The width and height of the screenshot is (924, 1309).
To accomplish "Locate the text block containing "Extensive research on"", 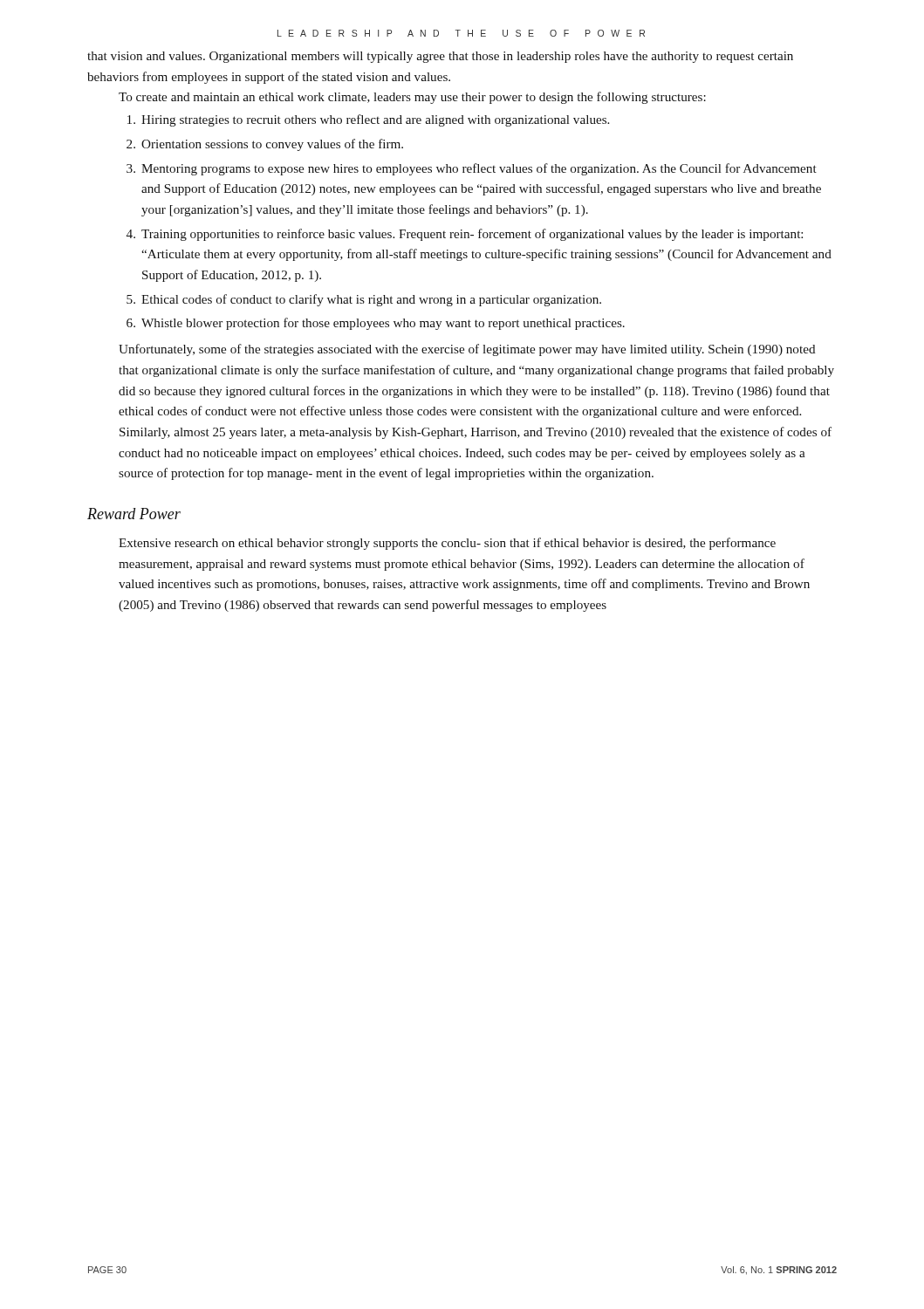I will pyautogui.click(x=464, y=573).
